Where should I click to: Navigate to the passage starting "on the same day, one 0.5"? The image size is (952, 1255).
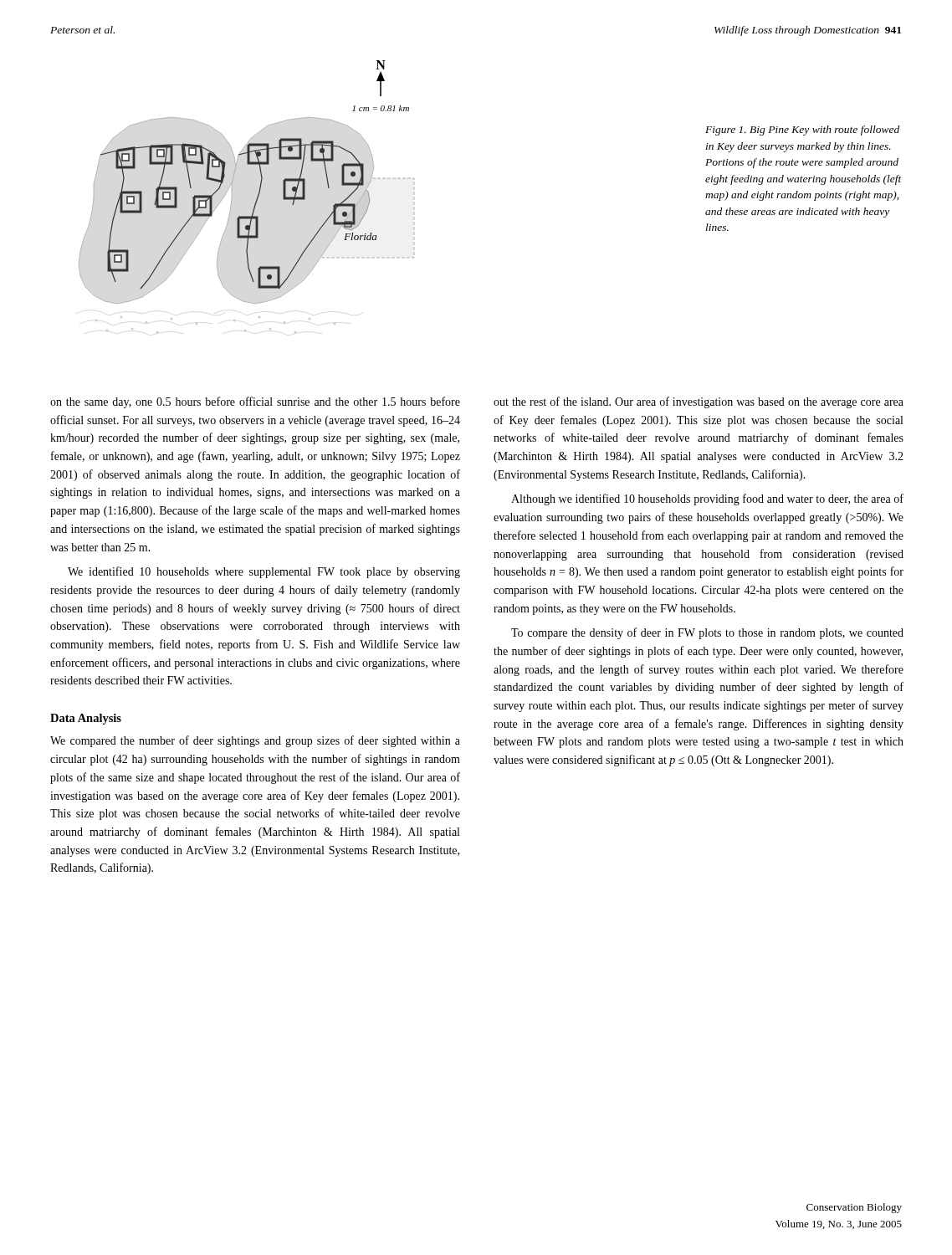255,475
